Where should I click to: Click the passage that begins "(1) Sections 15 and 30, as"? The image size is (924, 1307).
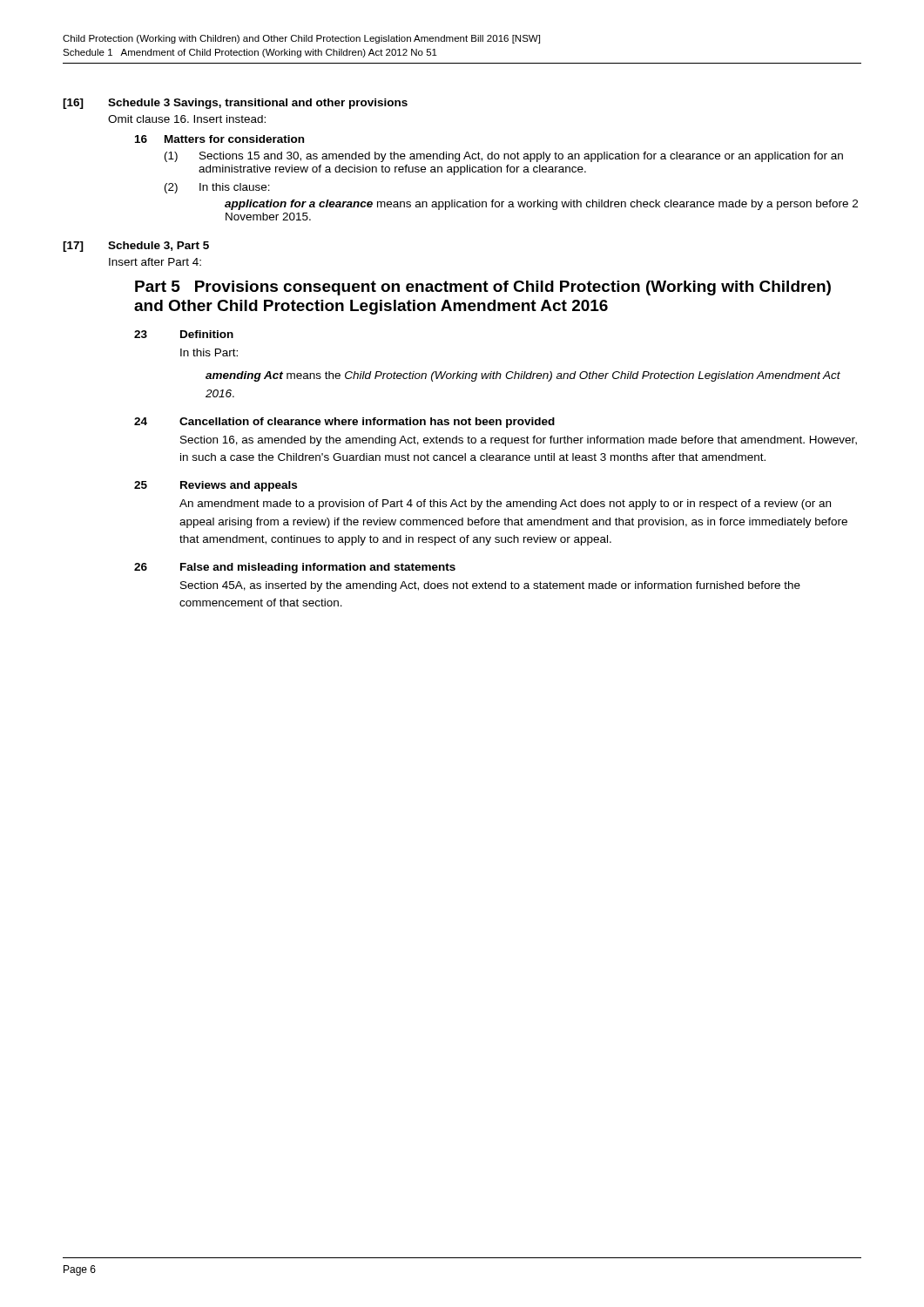point(512,162)
